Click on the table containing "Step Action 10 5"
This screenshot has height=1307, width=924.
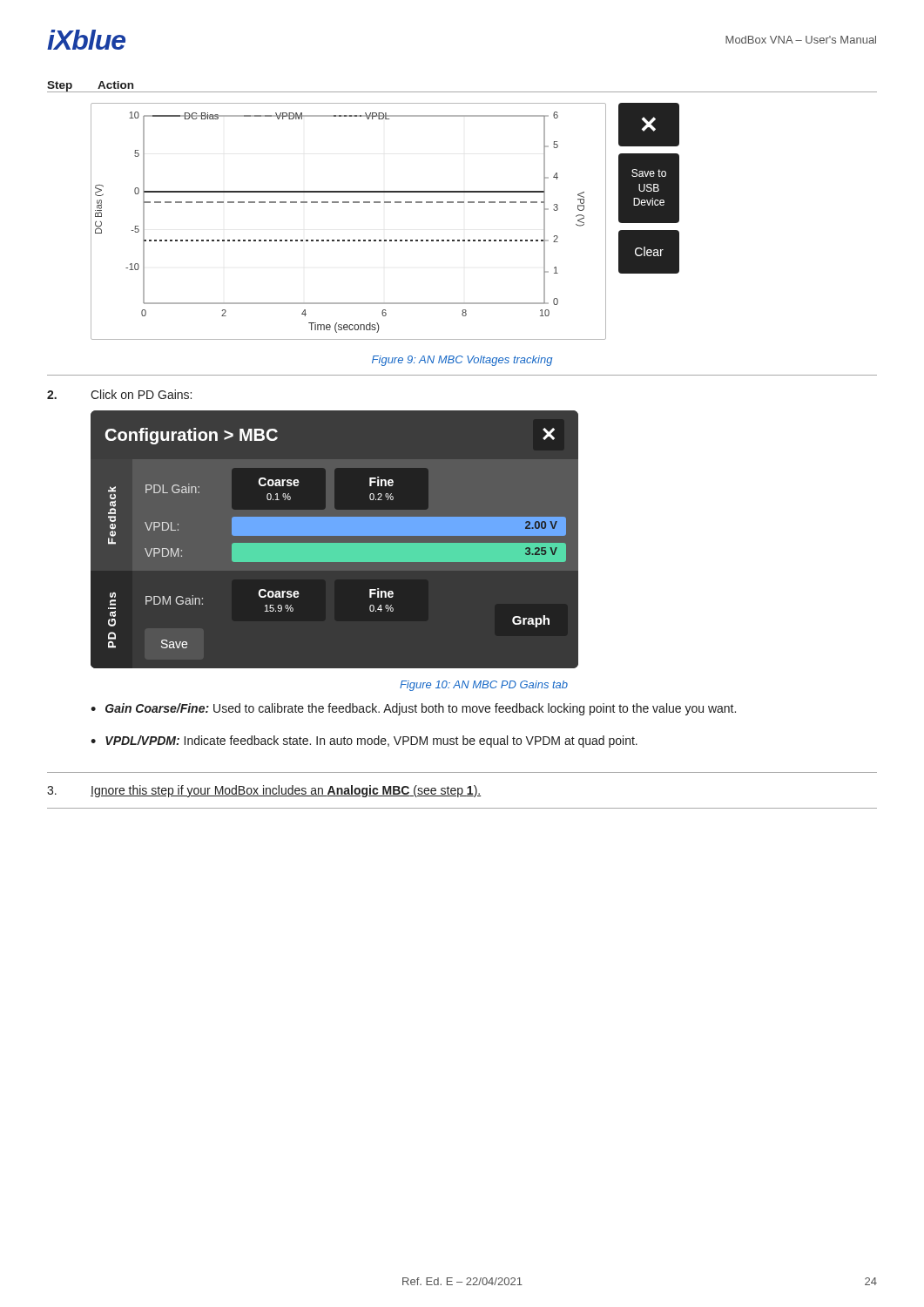click(x=462, y=443)
